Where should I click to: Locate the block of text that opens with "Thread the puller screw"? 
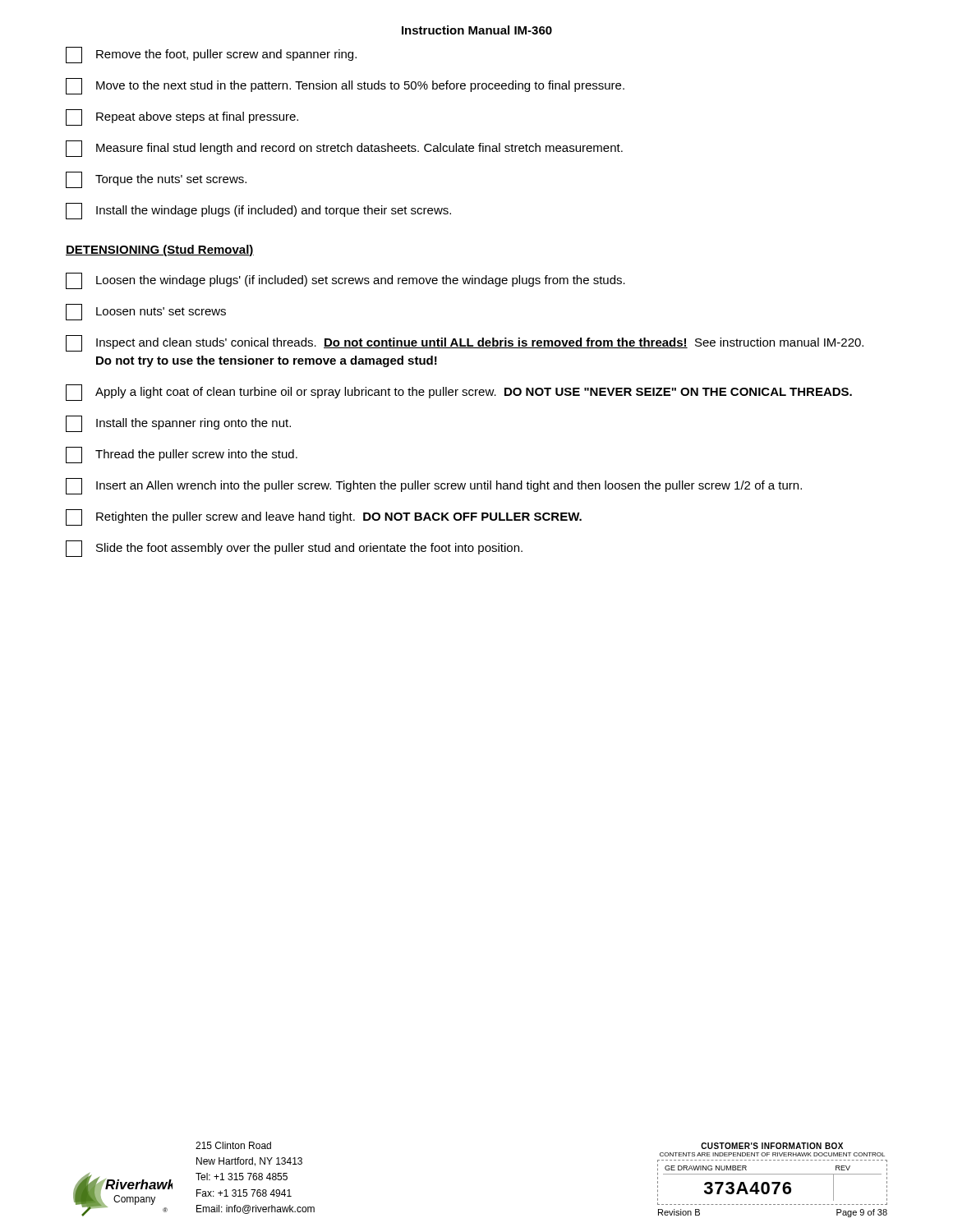[x=182, y=455]
